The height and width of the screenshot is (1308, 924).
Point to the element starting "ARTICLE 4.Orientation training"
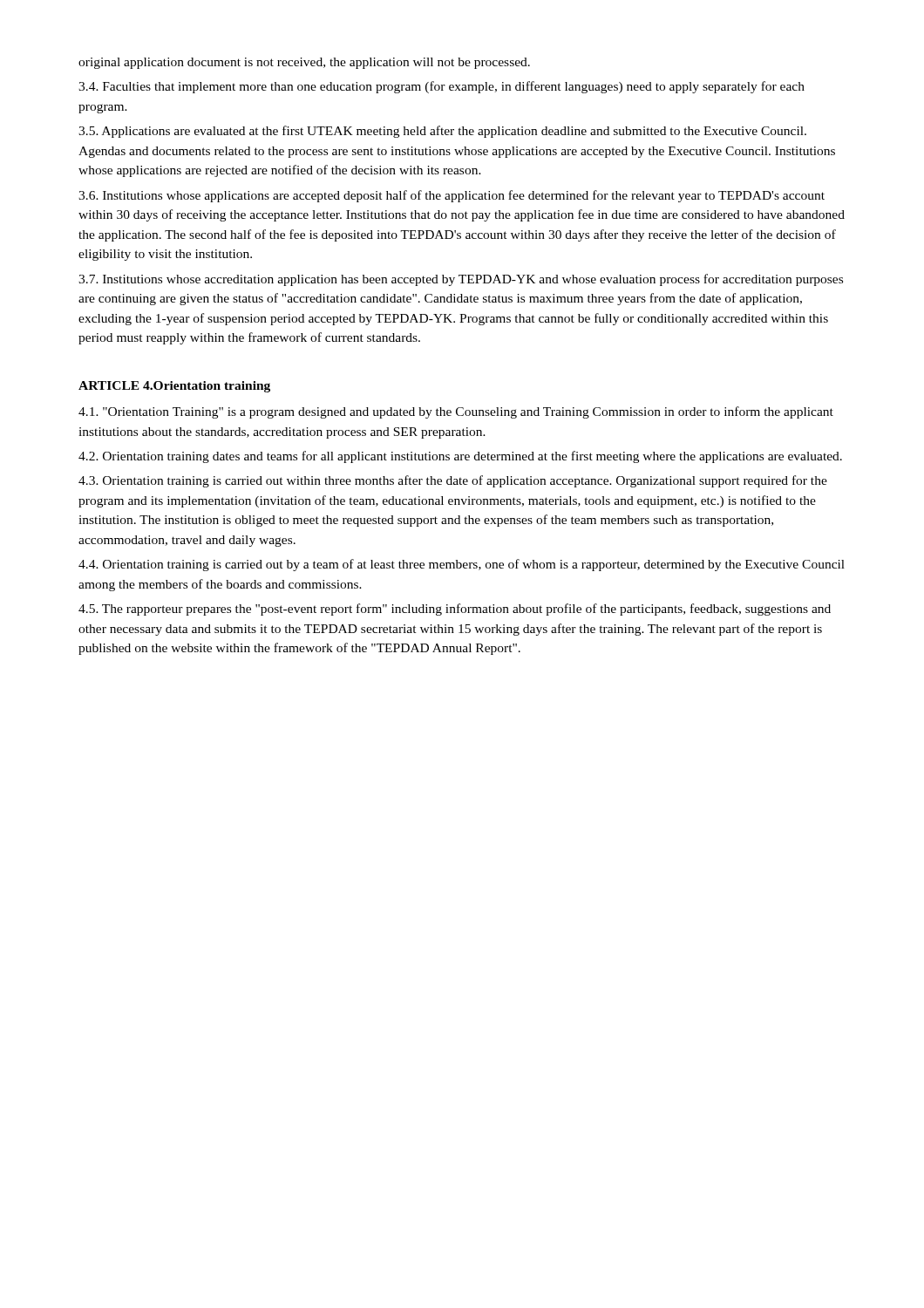(x=174, y=385)
